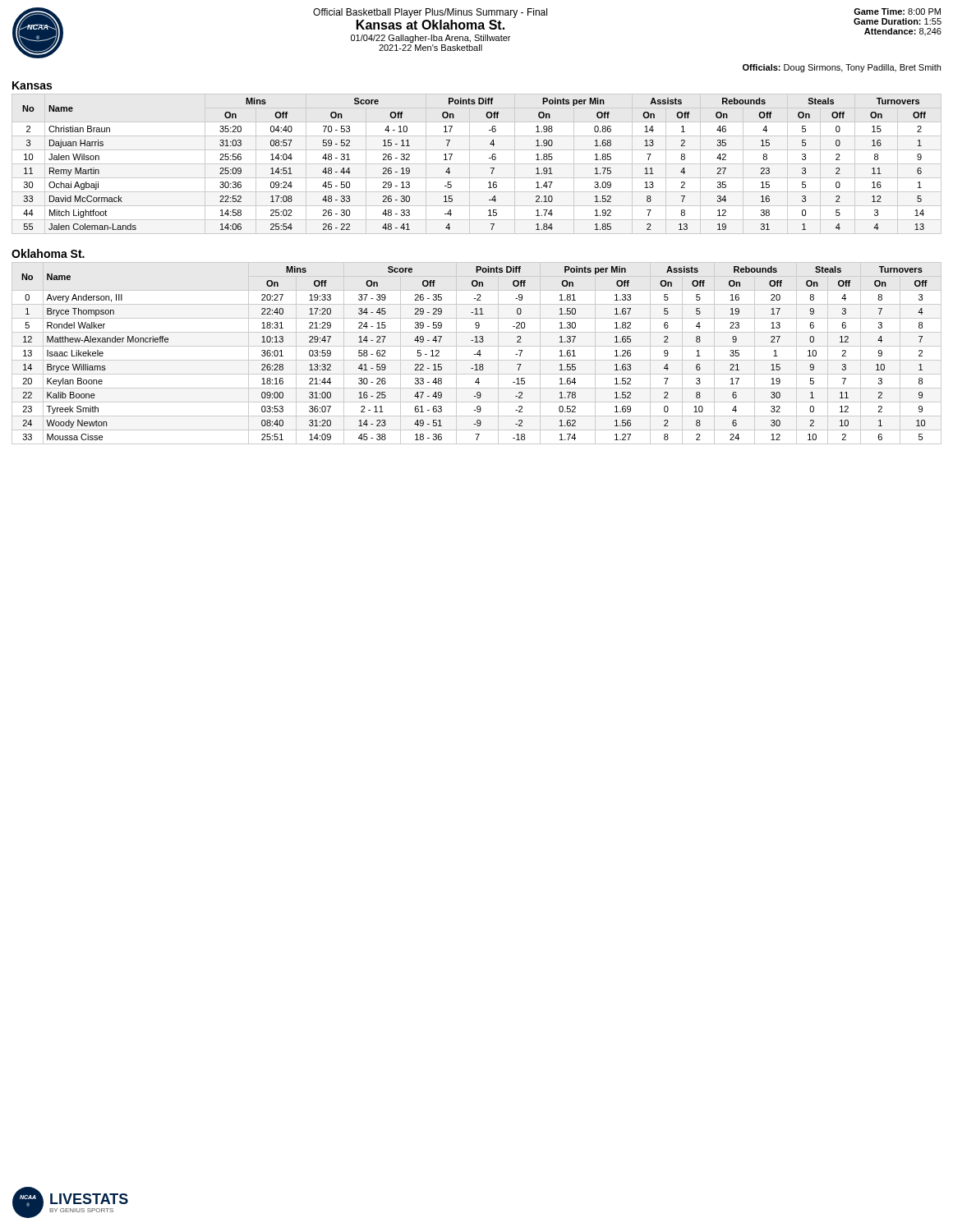Select the element starting "Oklahoma St."
953x1232 pixels.
tap(48, 254)
